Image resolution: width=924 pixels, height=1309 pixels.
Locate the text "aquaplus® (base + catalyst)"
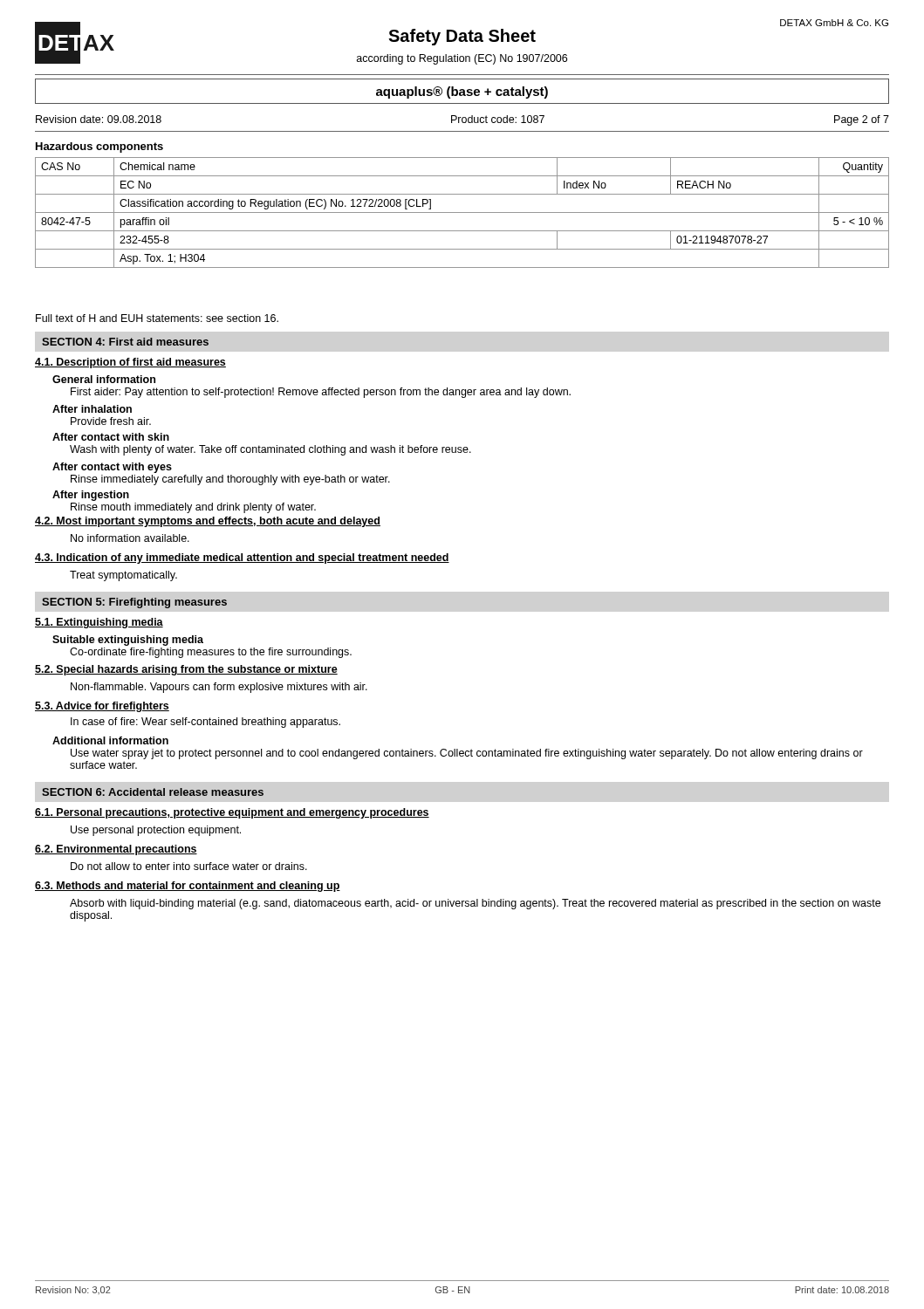pos(462,91)
